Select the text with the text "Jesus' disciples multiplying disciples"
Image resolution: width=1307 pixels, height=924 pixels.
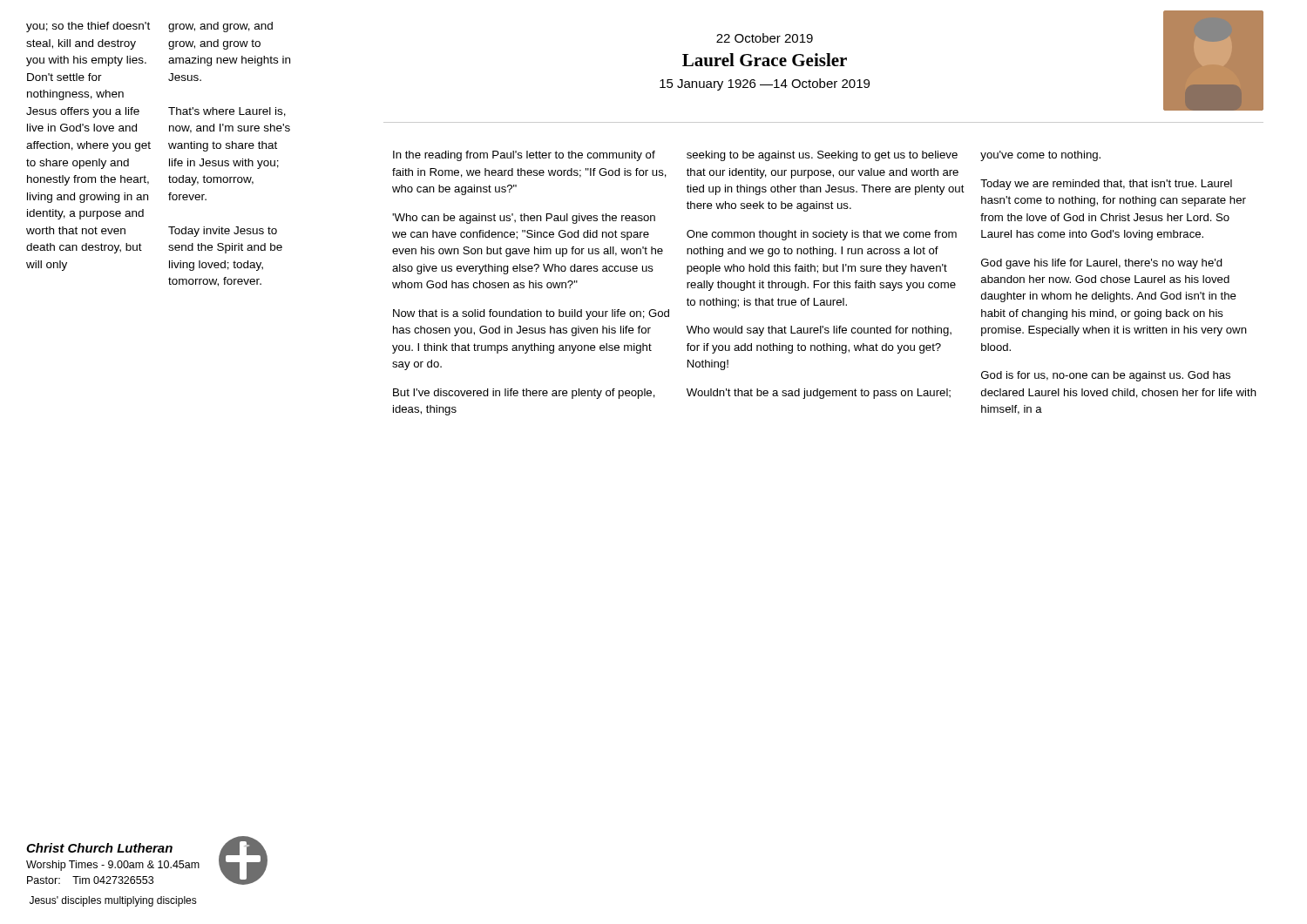[113, 900]
